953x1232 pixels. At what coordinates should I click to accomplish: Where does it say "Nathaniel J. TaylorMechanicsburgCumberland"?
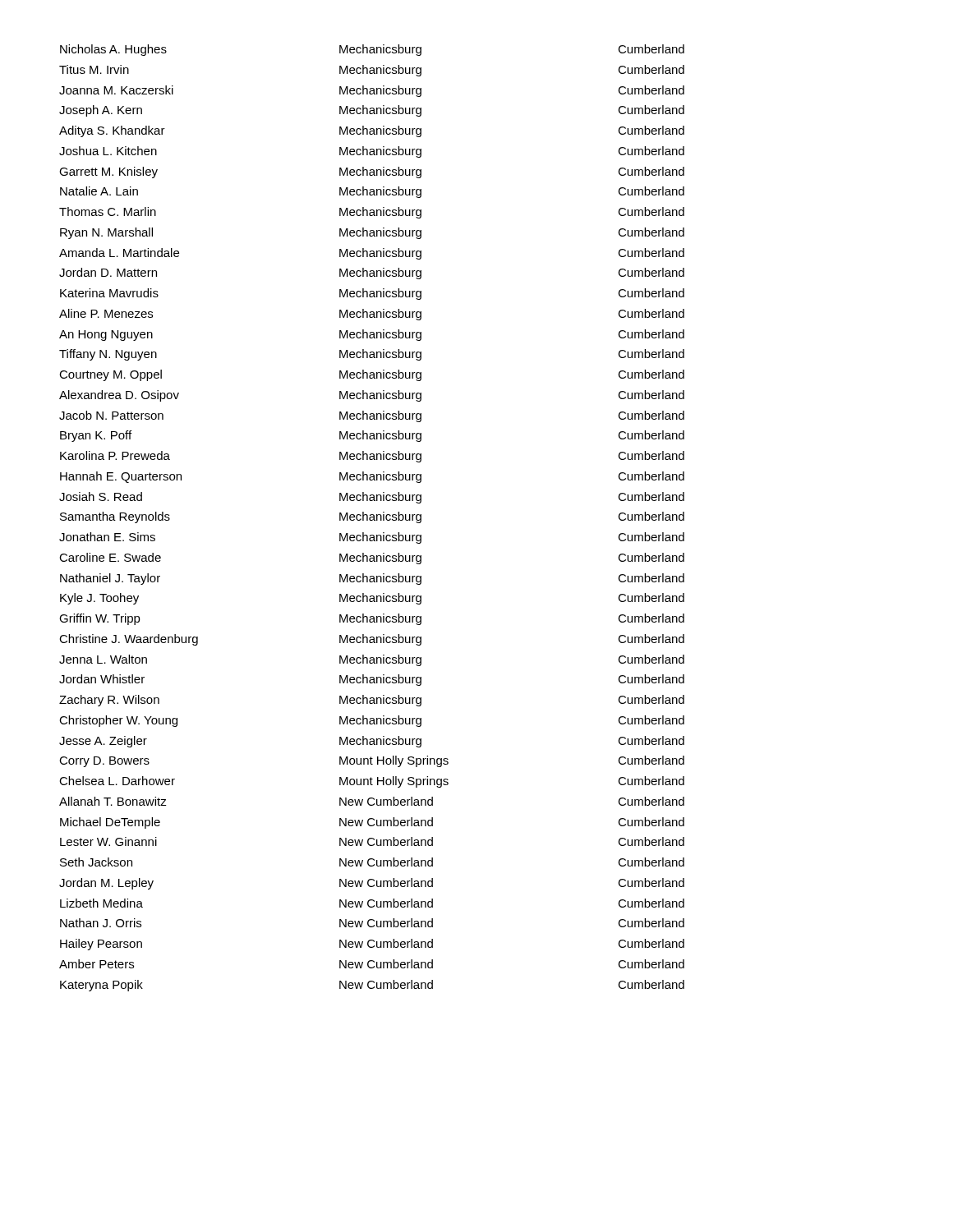(372, 579)
